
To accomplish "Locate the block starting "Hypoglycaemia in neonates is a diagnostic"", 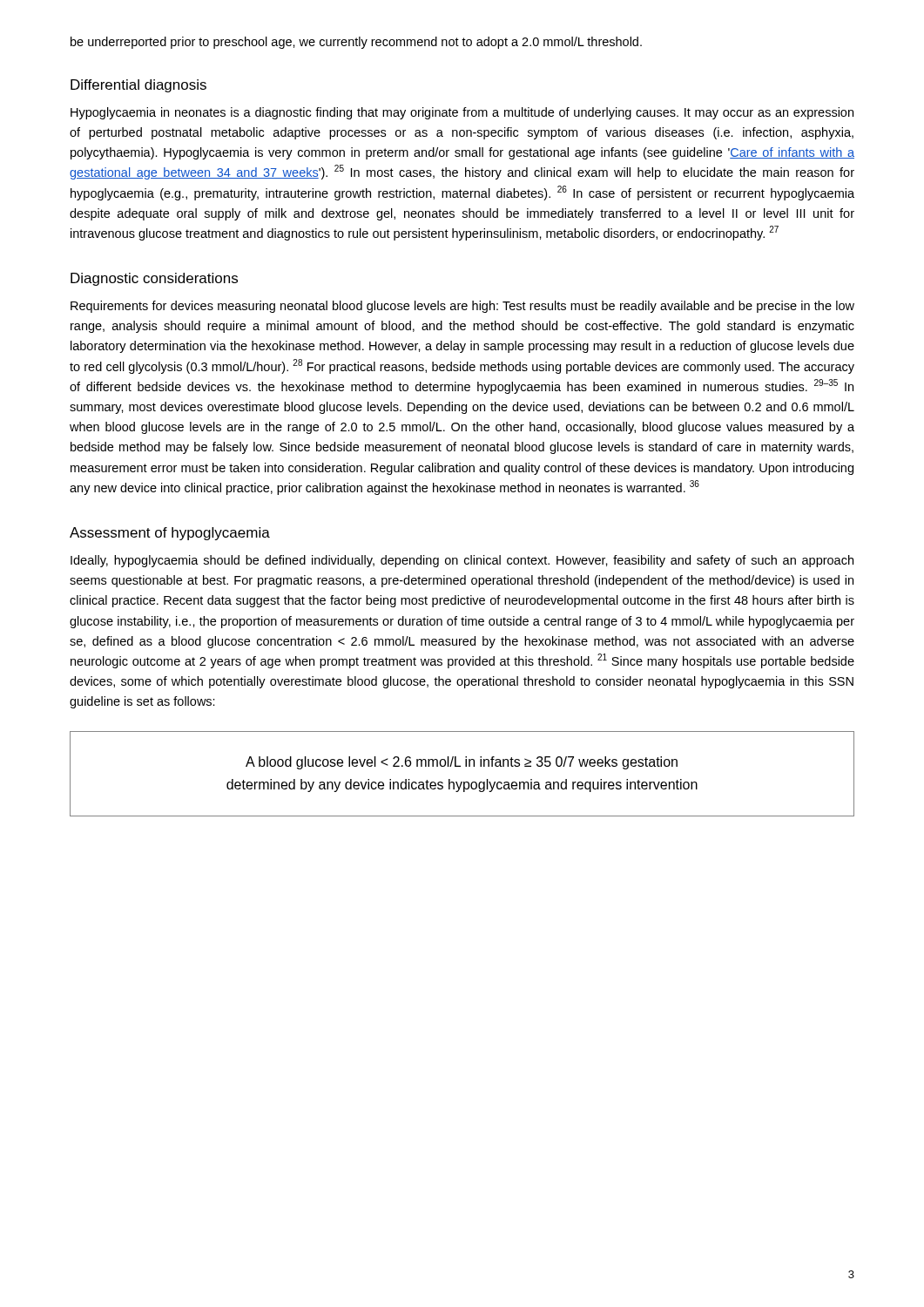I will (x=462, y=173).
